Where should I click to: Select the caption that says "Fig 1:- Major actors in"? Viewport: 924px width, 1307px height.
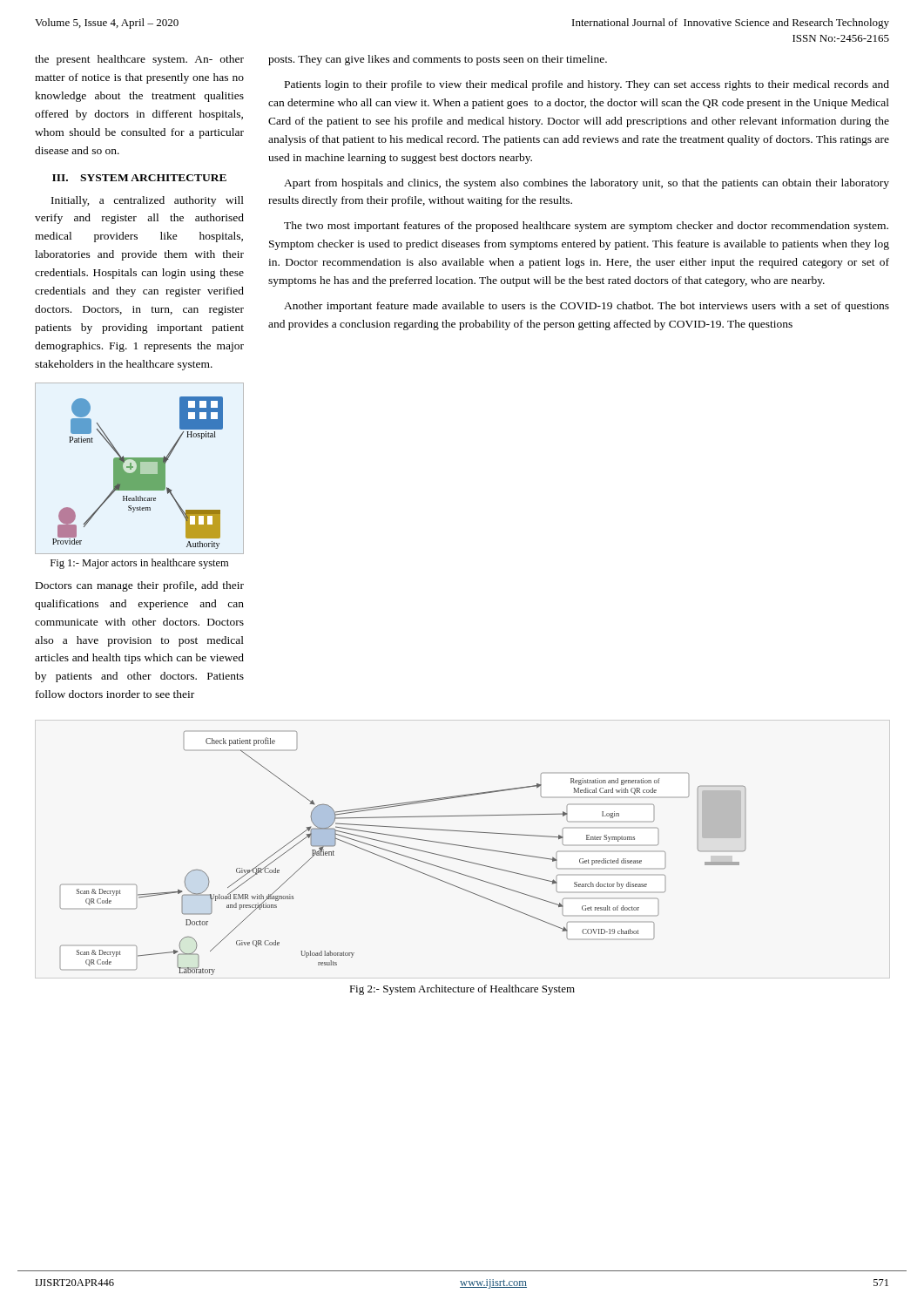tap(139, 563)
